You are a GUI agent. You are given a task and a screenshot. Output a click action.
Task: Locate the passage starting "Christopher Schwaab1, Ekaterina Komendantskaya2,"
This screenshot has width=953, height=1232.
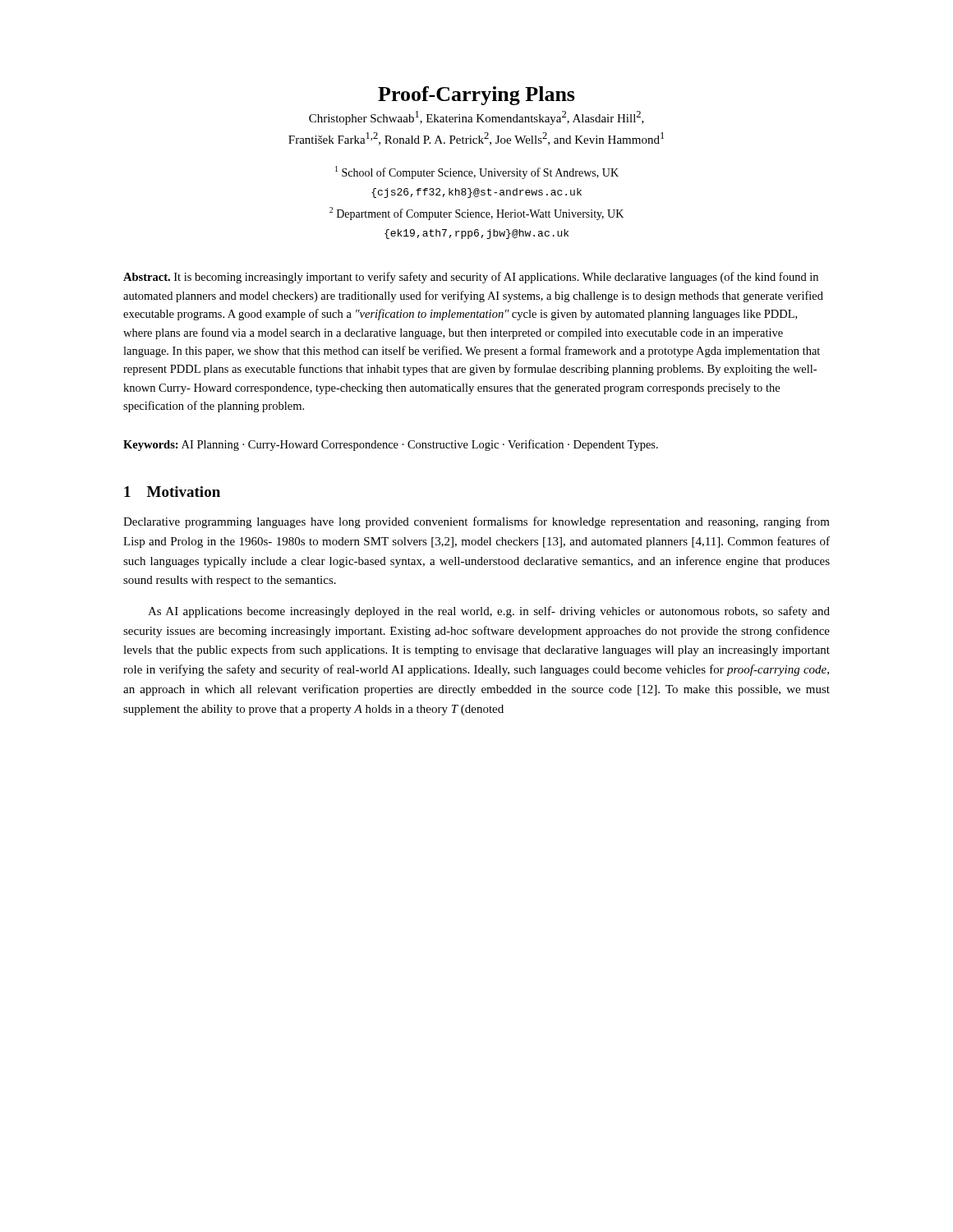pyautogui.click(x=476, y=127)
